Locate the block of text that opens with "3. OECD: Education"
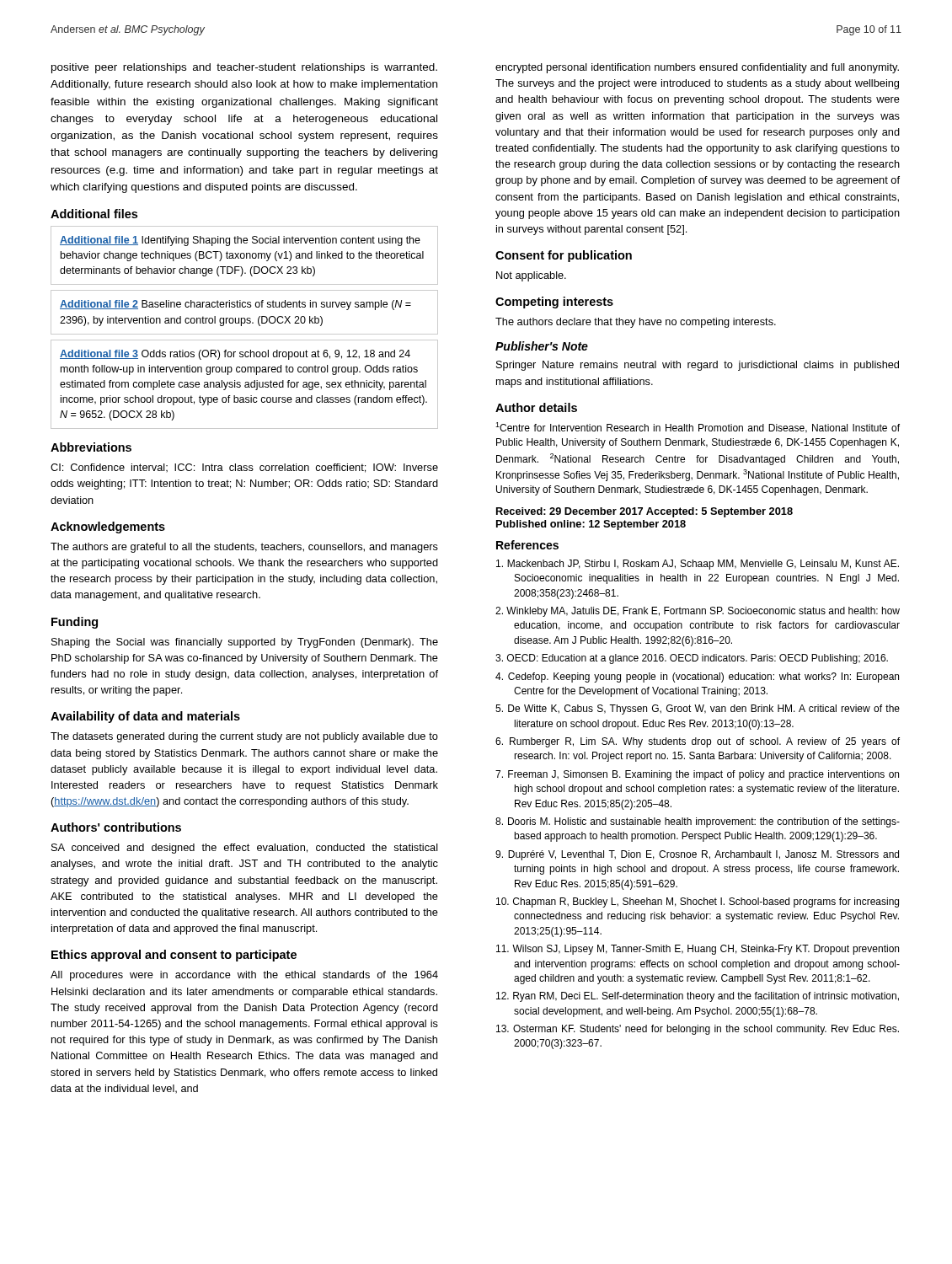 pyautogui.click(x=692, y=658)
